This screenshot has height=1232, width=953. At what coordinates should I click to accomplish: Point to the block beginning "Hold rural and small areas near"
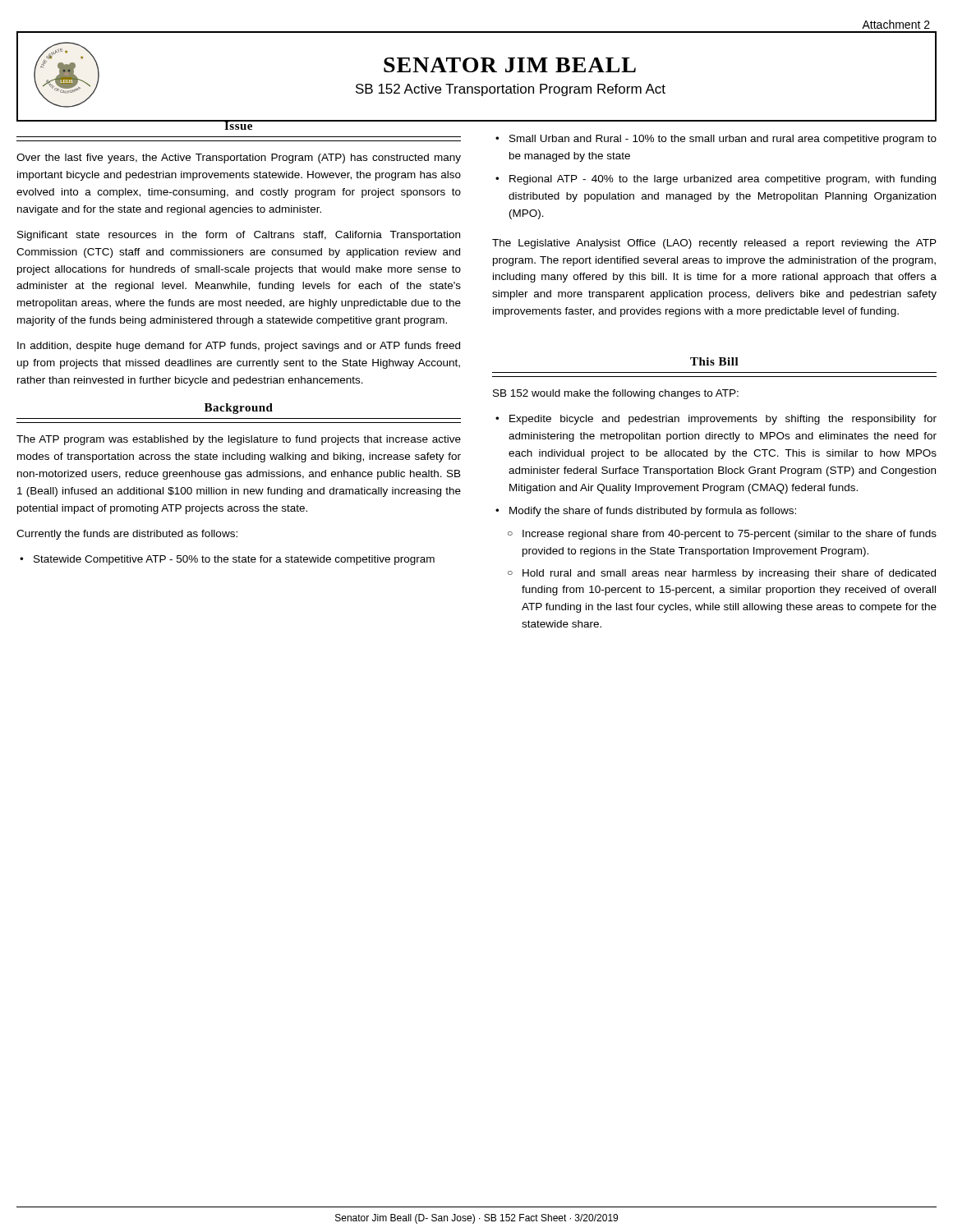tap(729, 598)
